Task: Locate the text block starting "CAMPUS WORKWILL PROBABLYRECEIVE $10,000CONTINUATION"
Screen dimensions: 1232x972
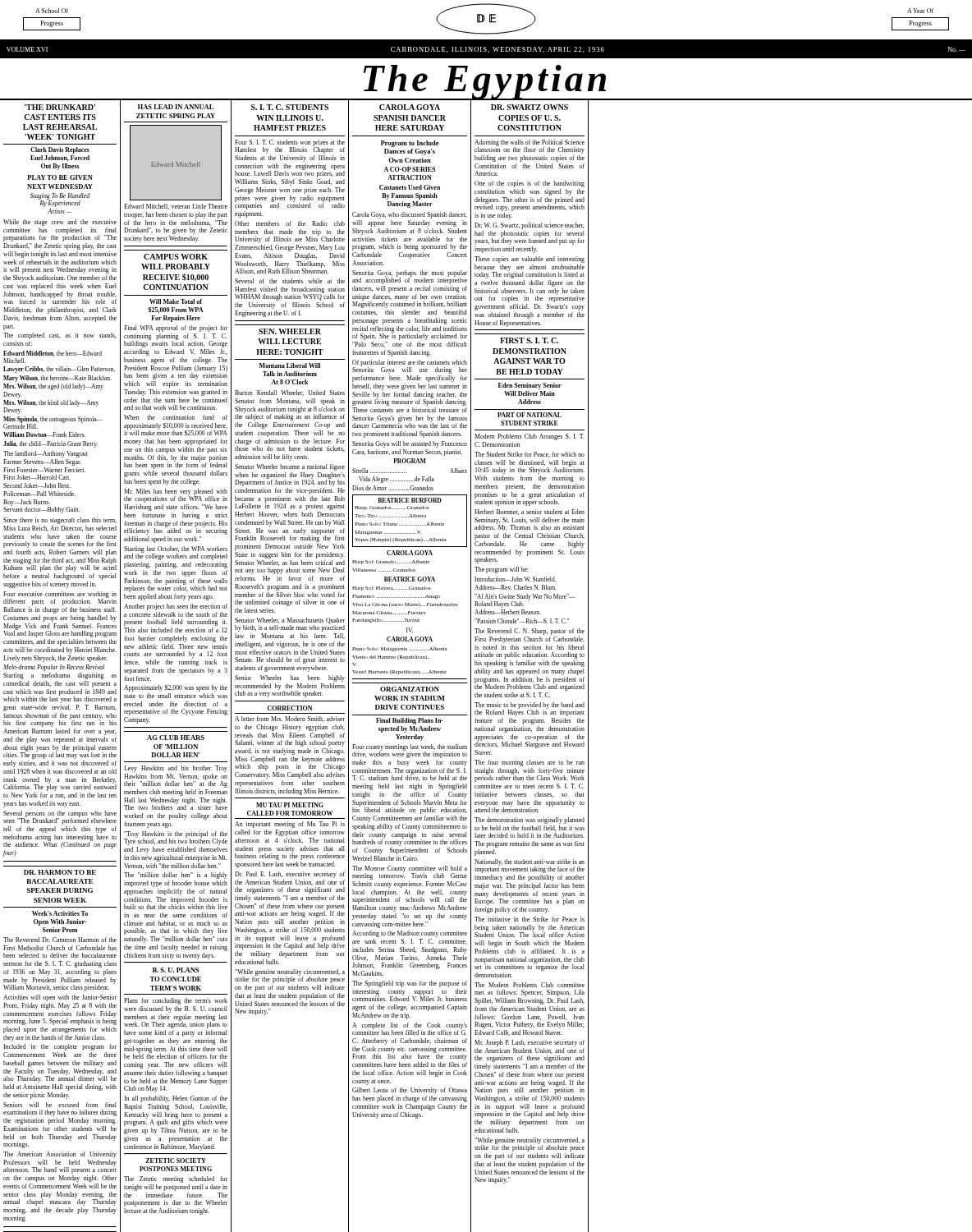Action: (x=176, y=272)
